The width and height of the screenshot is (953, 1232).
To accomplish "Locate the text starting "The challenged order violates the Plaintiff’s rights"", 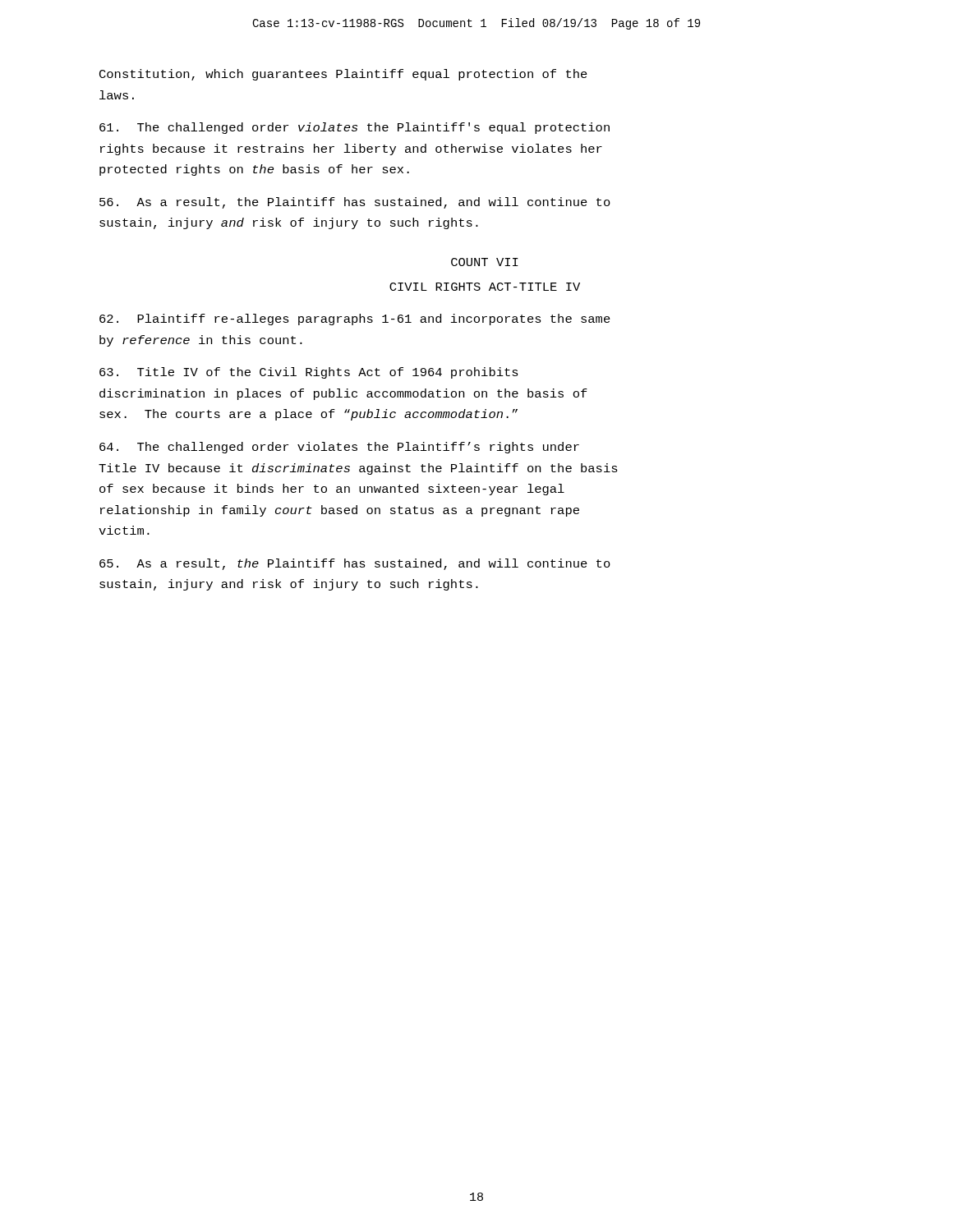I will click(485, 490).
